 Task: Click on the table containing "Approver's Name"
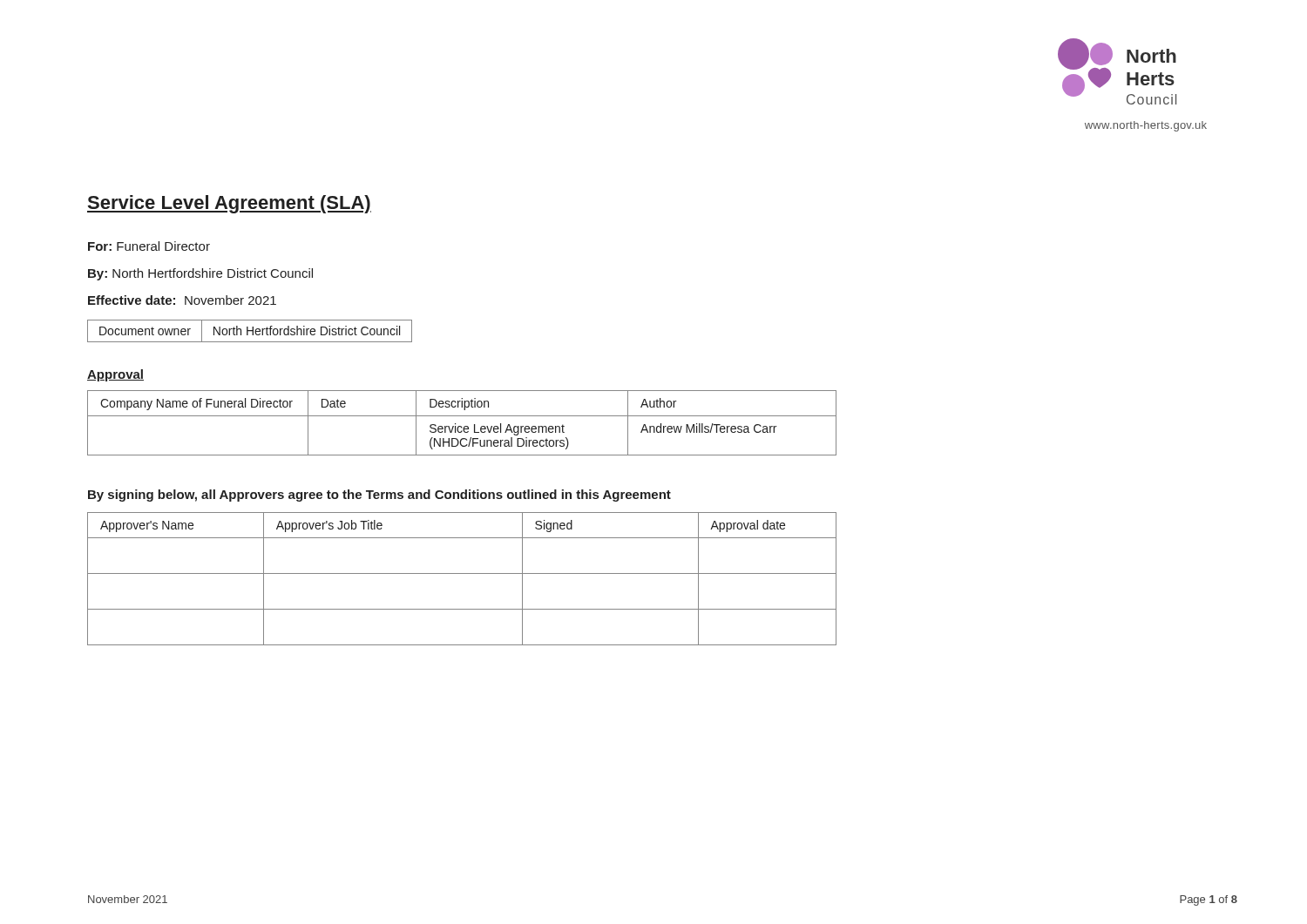[x=654, y=579]
